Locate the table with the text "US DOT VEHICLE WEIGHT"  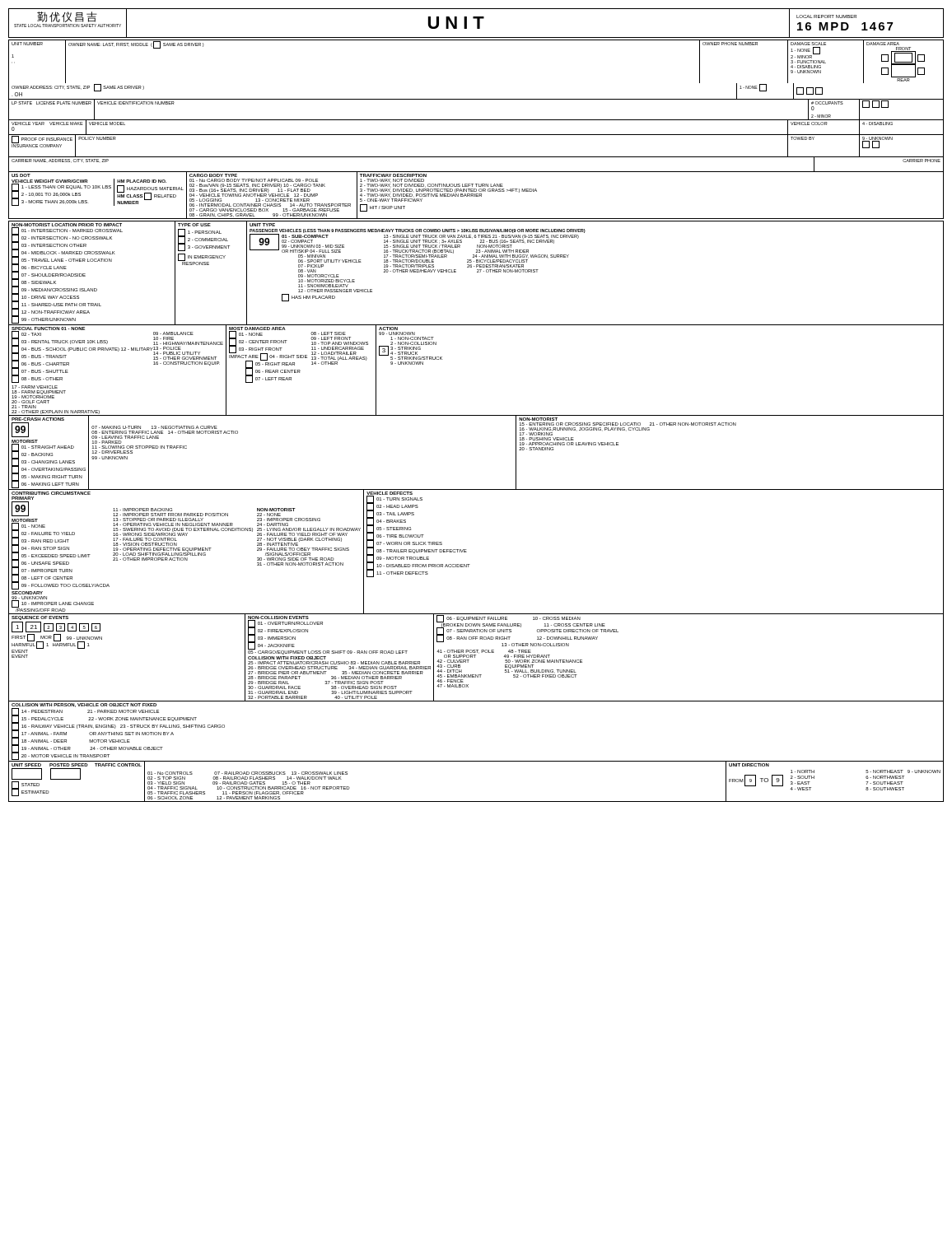[x=476, y=195]
